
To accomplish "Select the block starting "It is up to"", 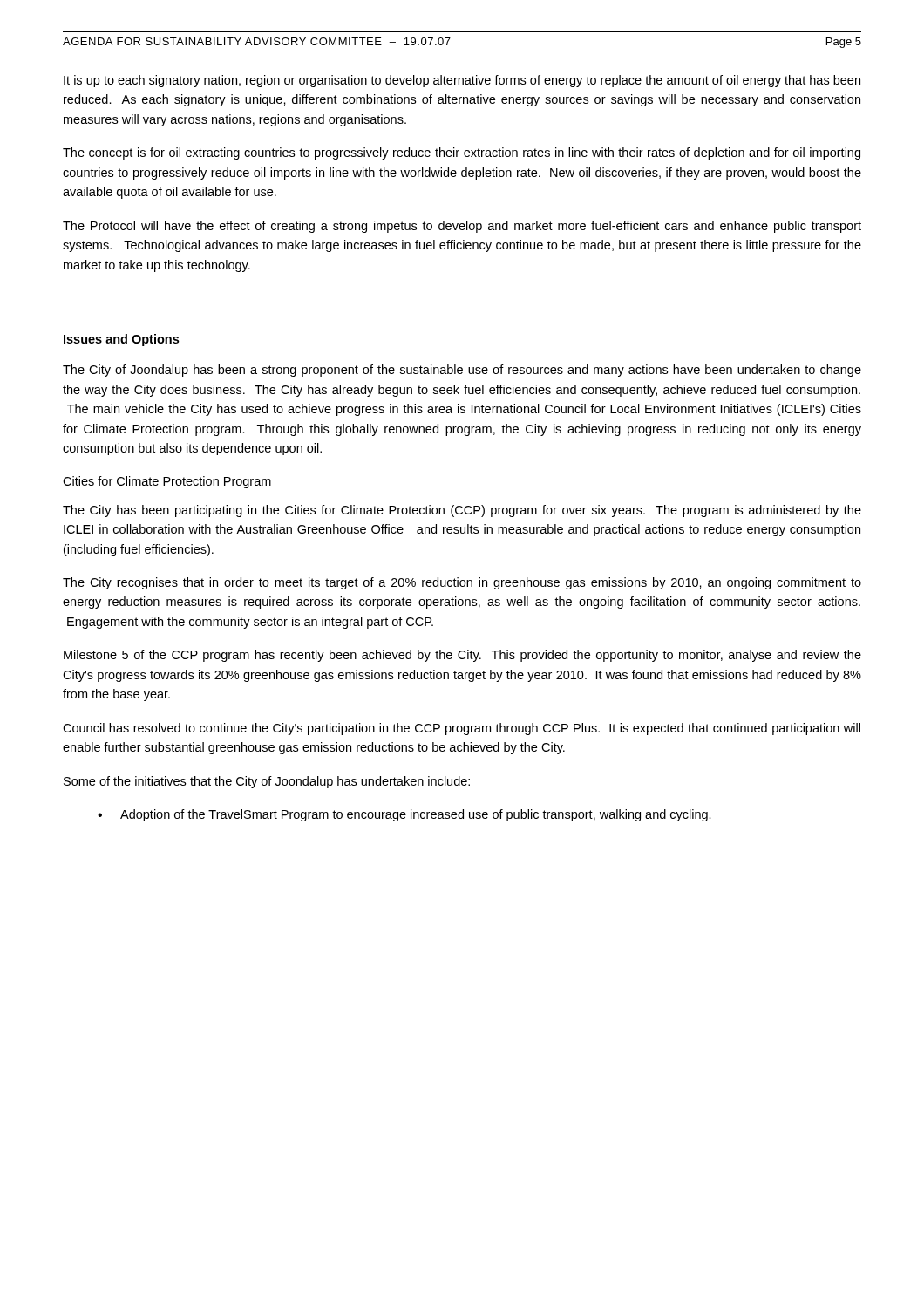I will pyautogui.click(x=462, y=100).
